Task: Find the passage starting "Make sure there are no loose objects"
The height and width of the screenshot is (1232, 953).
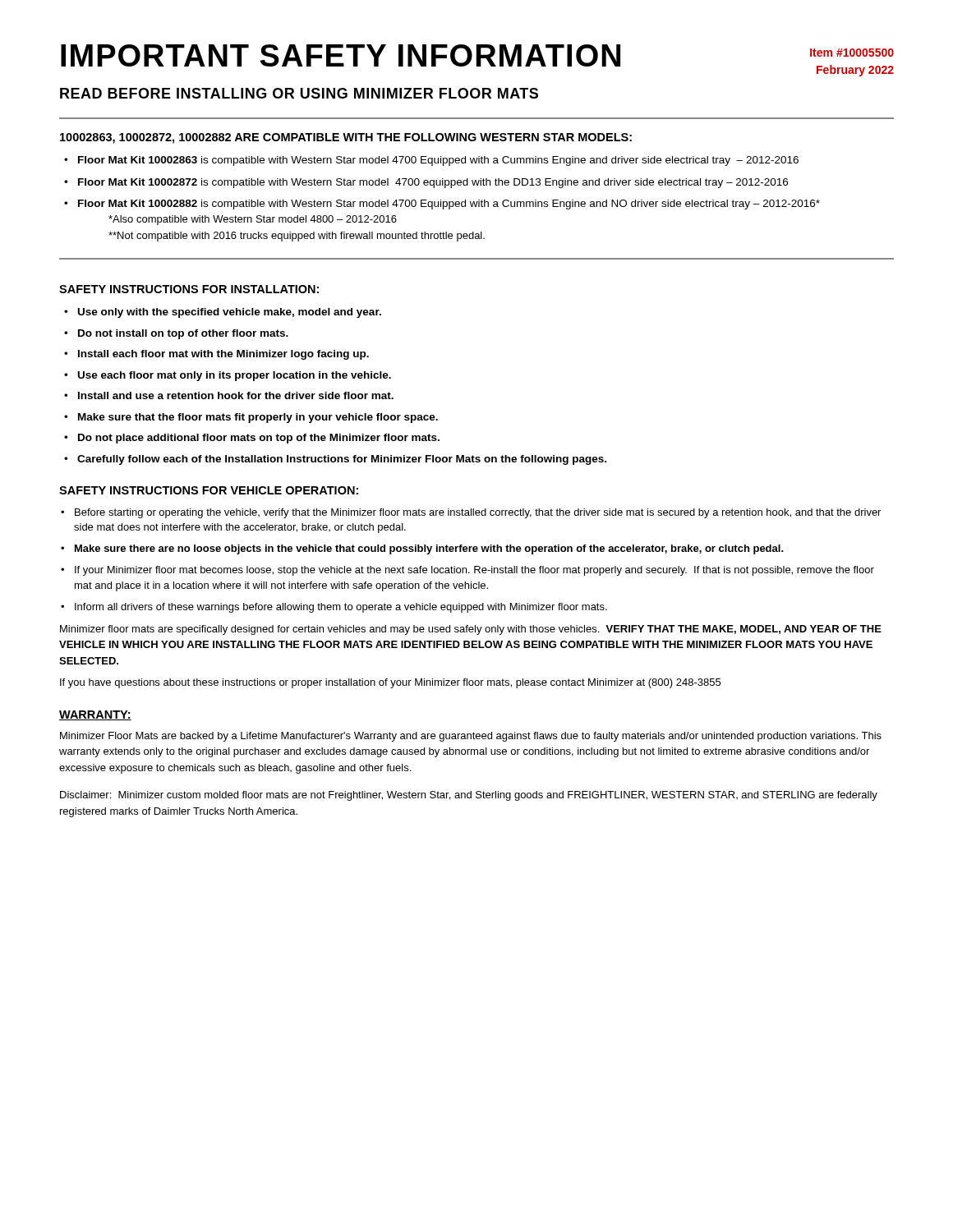Action: [x=429, y=548]
